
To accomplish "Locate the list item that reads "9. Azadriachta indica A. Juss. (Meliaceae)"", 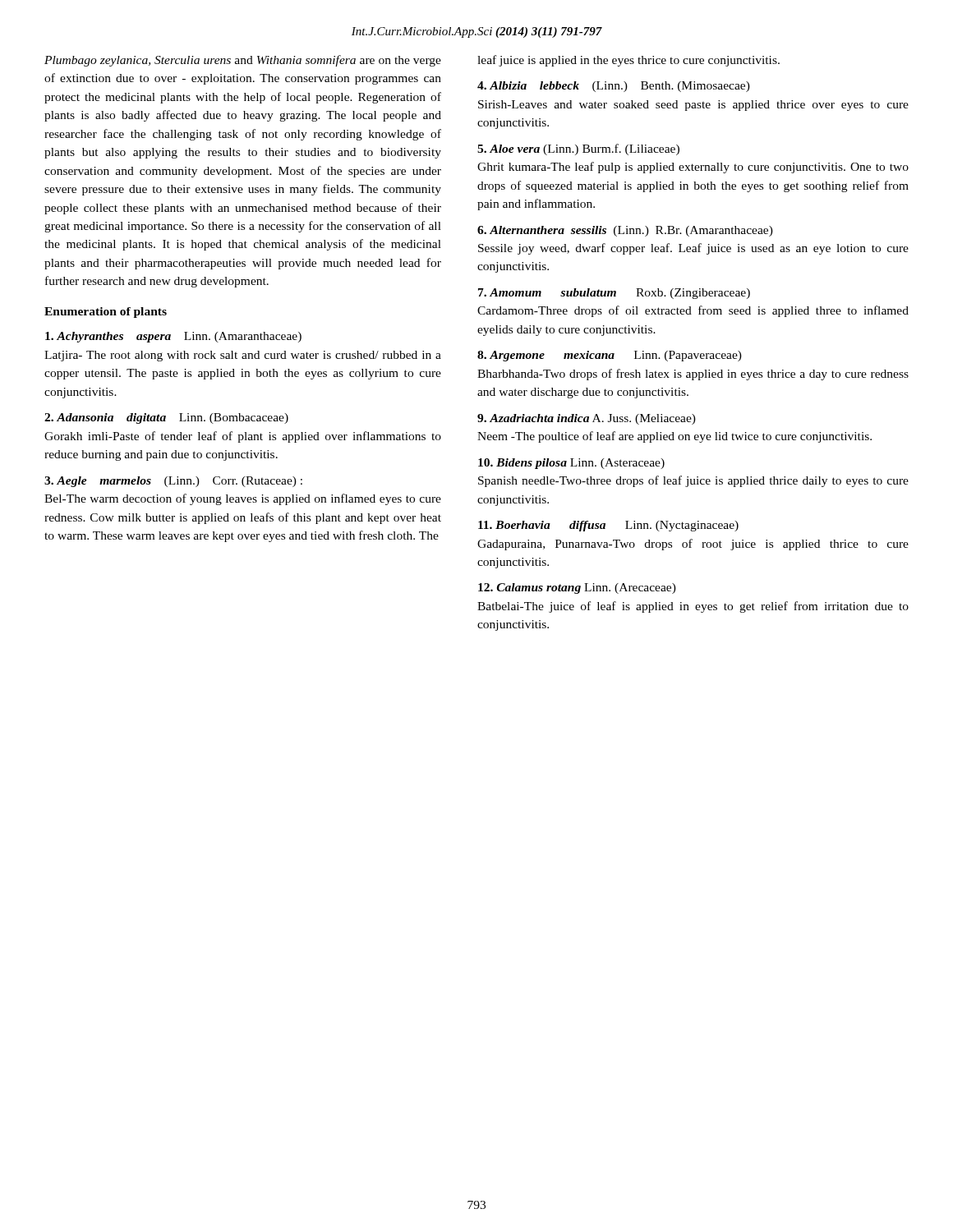I will (675, 427).
